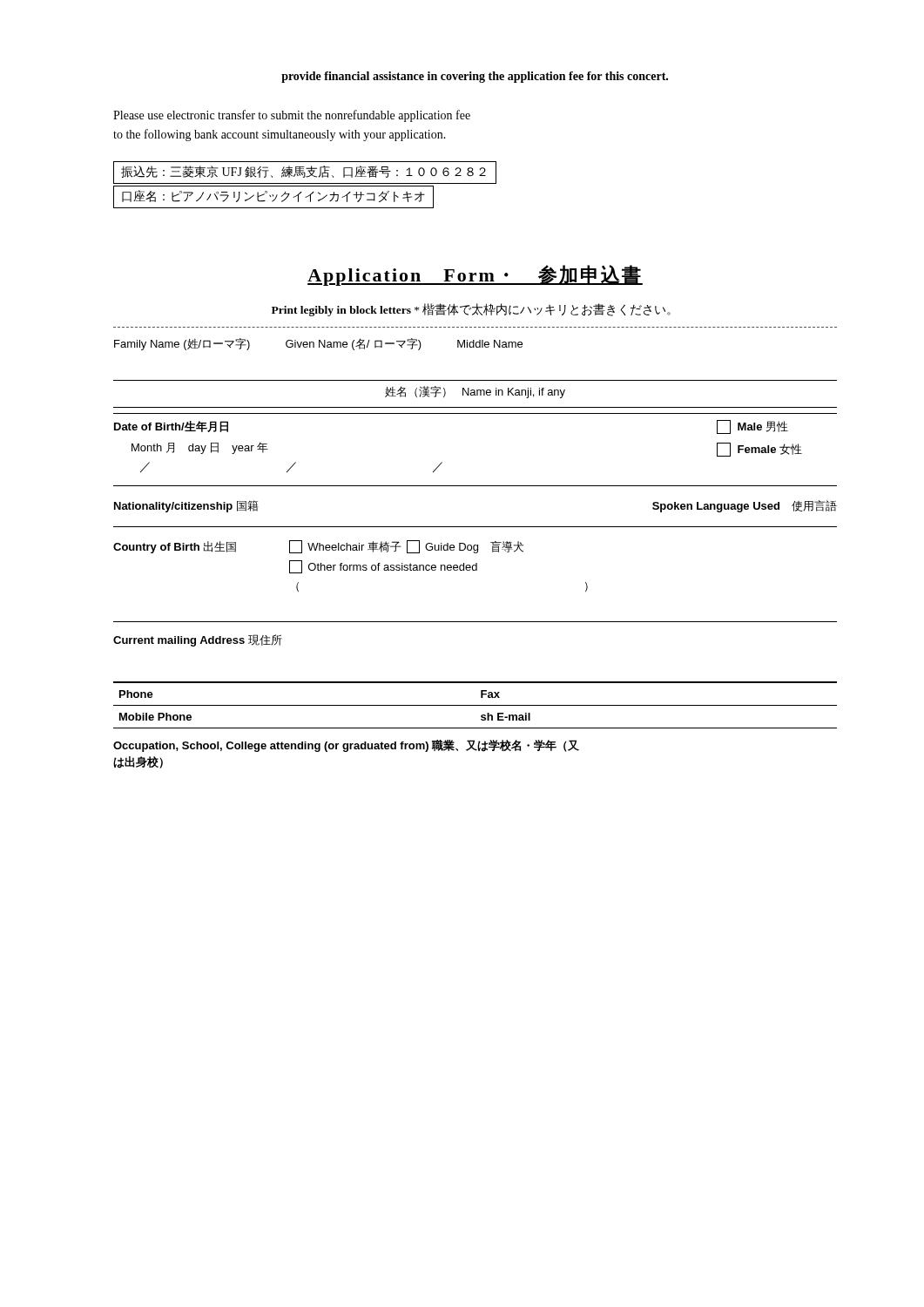The image size is (924, 1307).
Task: Find the block on this page that starts "Country of Birth 出生国 Wheelchair 車椅子 Guide Dog"
Action: (475, 567)
